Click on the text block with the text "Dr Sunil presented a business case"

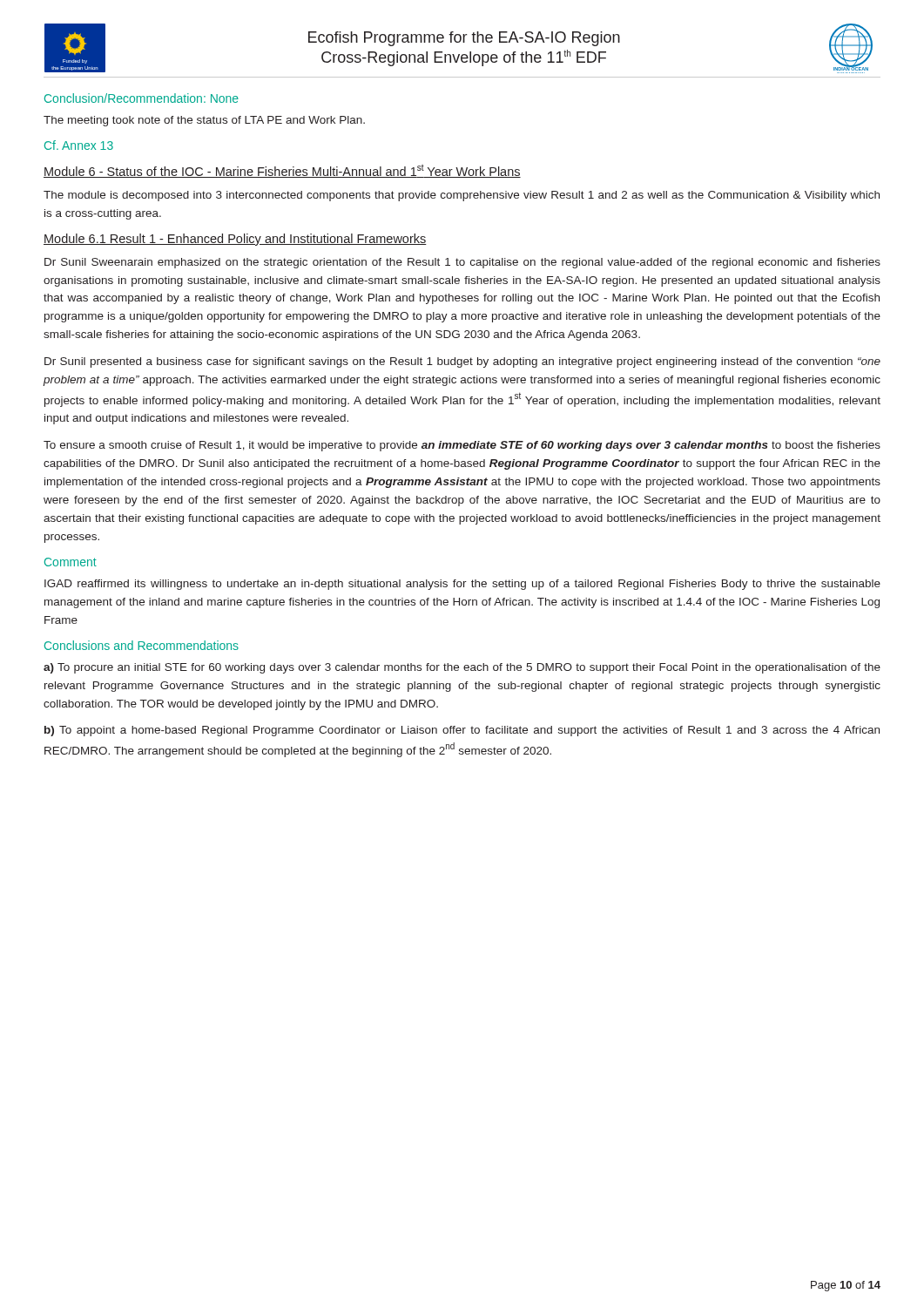[462, 390]
